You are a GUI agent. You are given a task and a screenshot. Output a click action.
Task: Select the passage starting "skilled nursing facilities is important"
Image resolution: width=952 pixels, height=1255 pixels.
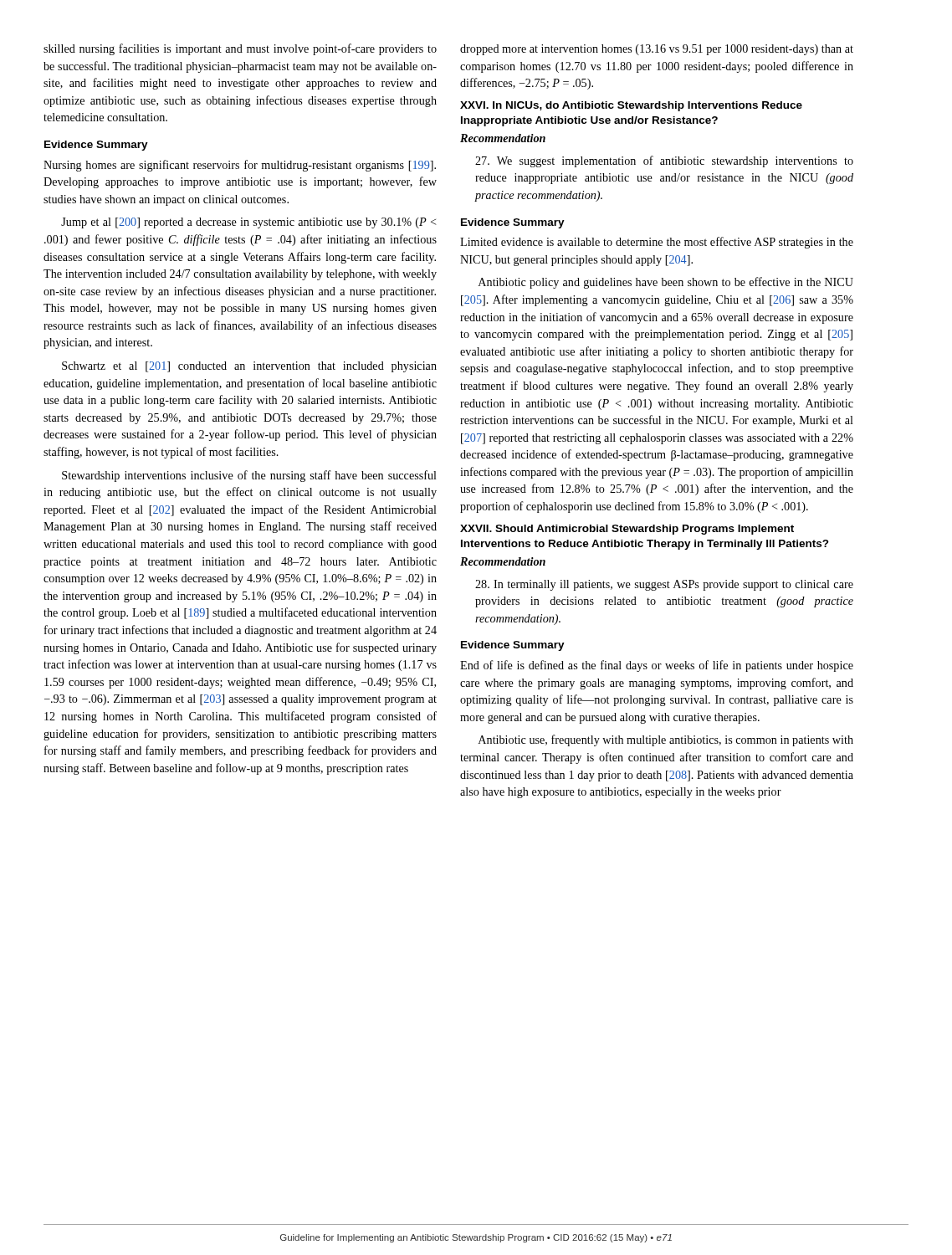pos(240,83)
